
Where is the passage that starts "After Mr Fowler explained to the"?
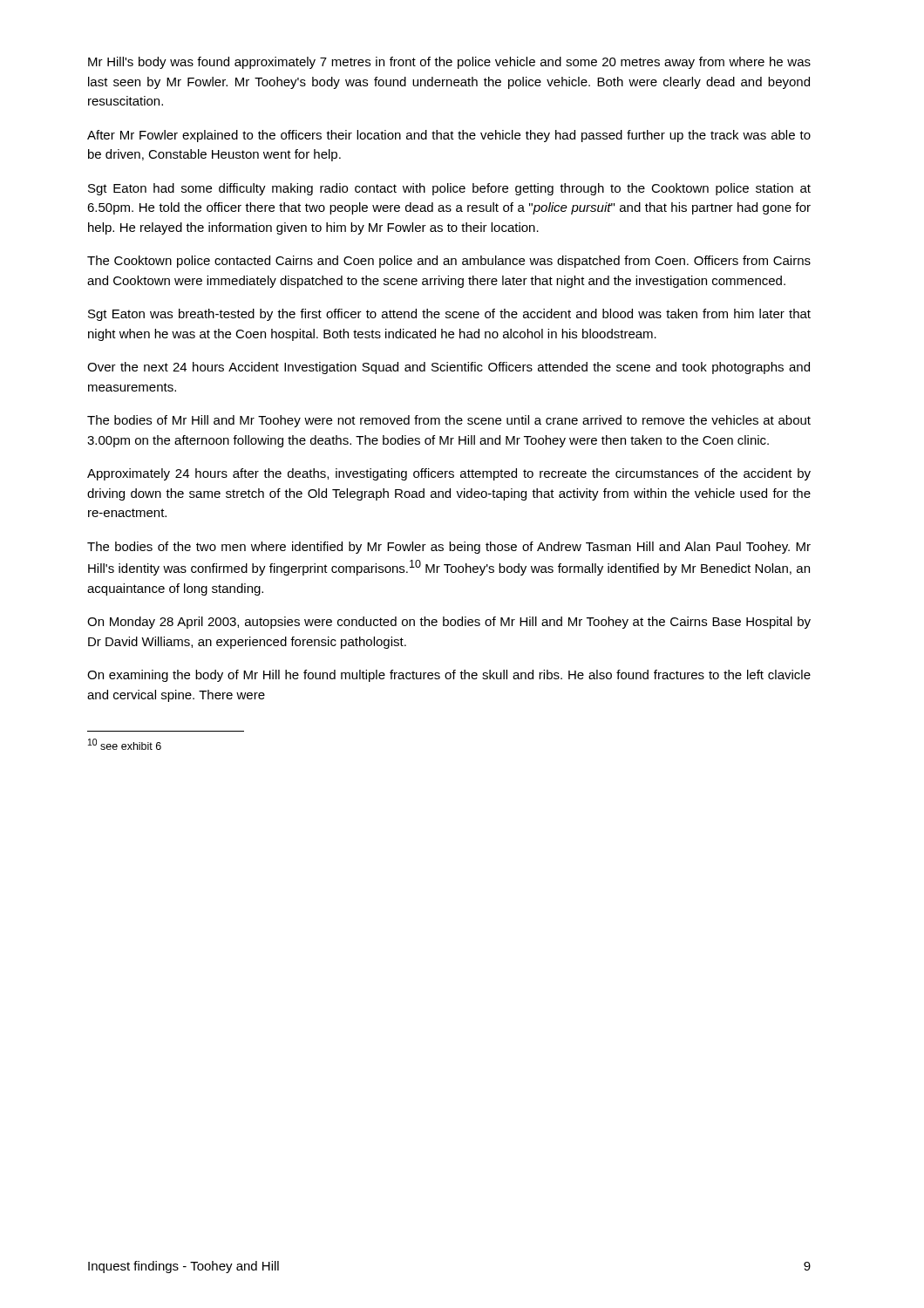coord(449,144)
